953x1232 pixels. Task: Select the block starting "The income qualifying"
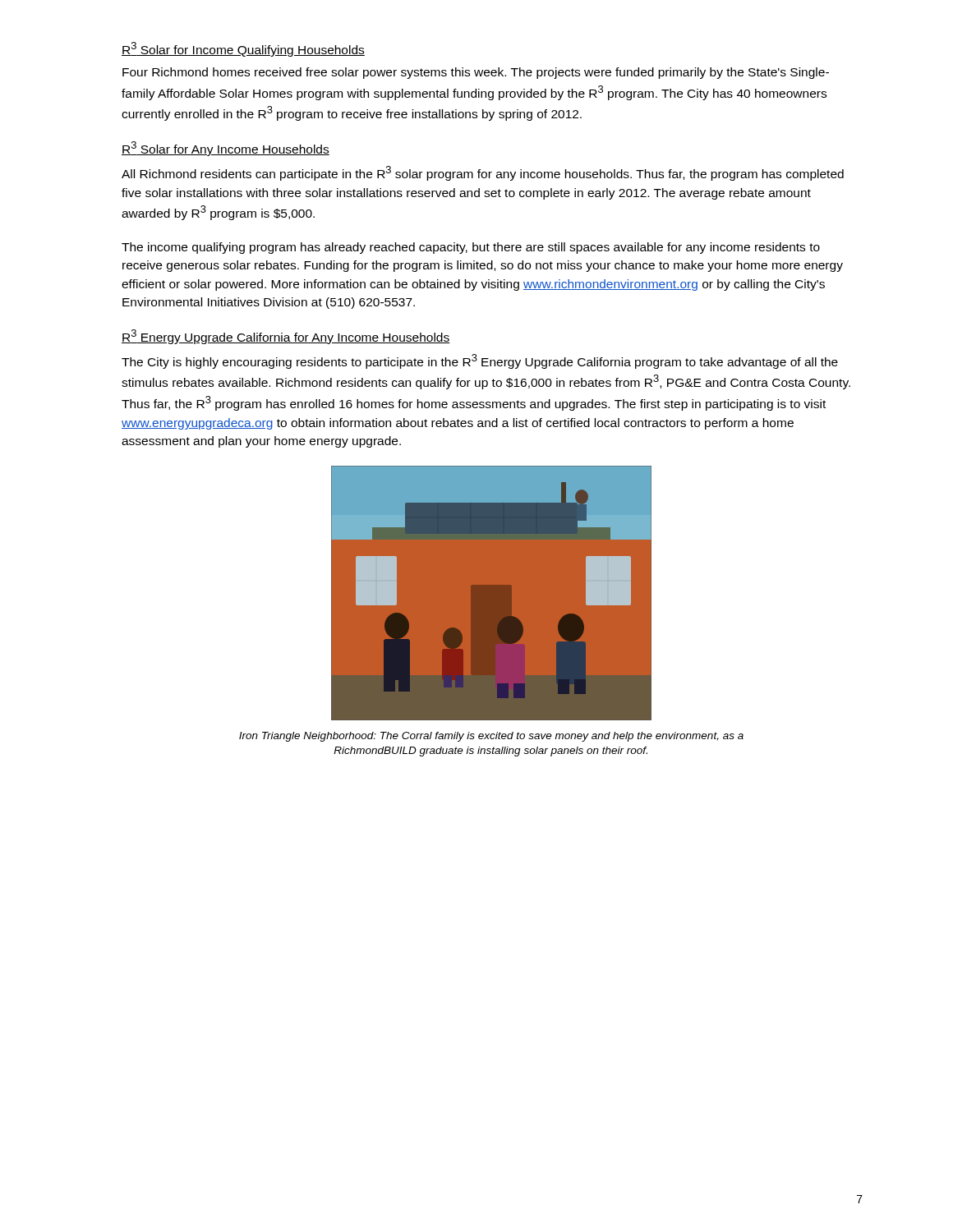point(482,274)
